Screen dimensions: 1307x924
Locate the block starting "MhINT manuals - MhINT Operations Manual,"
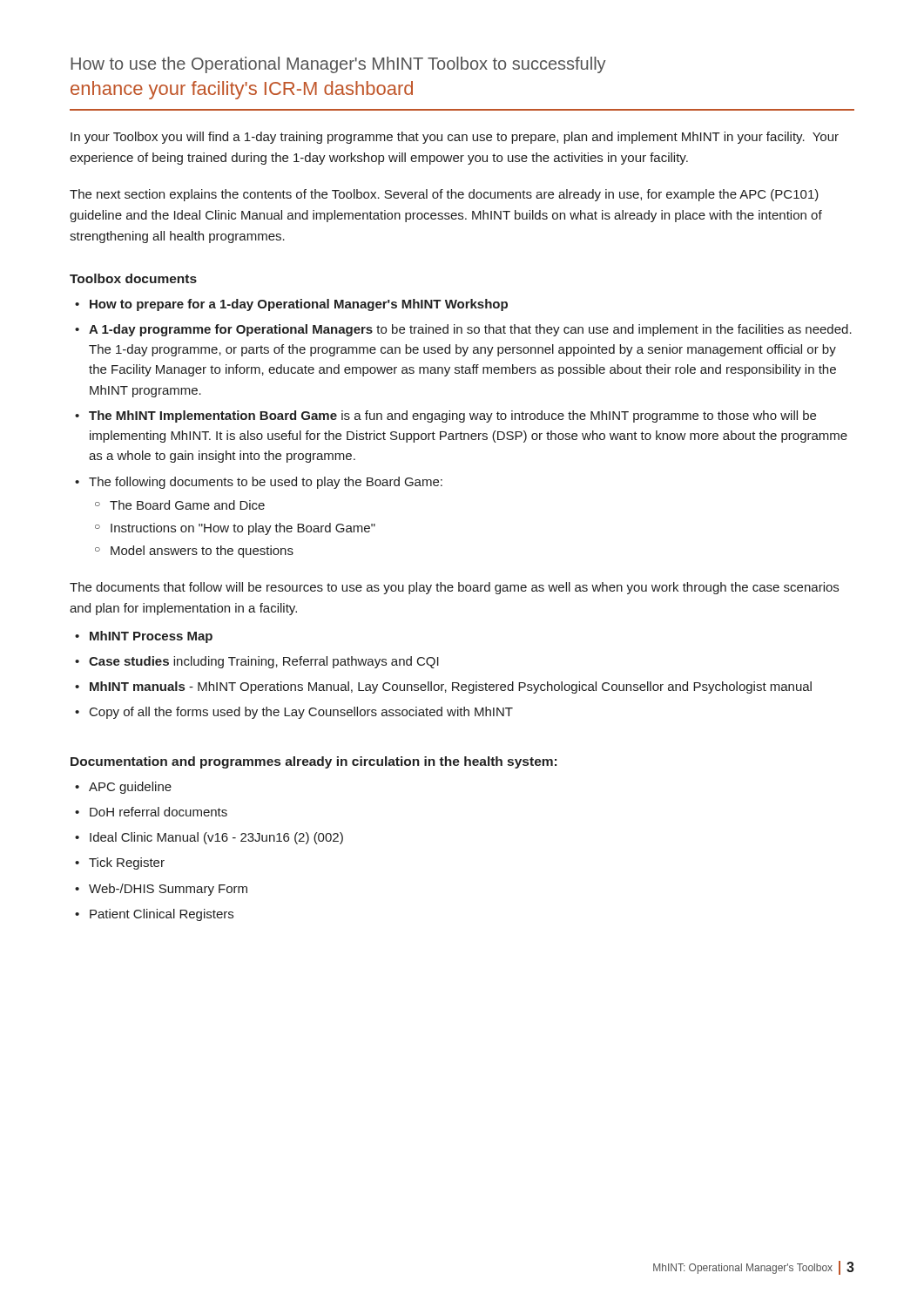pos(451,686)
